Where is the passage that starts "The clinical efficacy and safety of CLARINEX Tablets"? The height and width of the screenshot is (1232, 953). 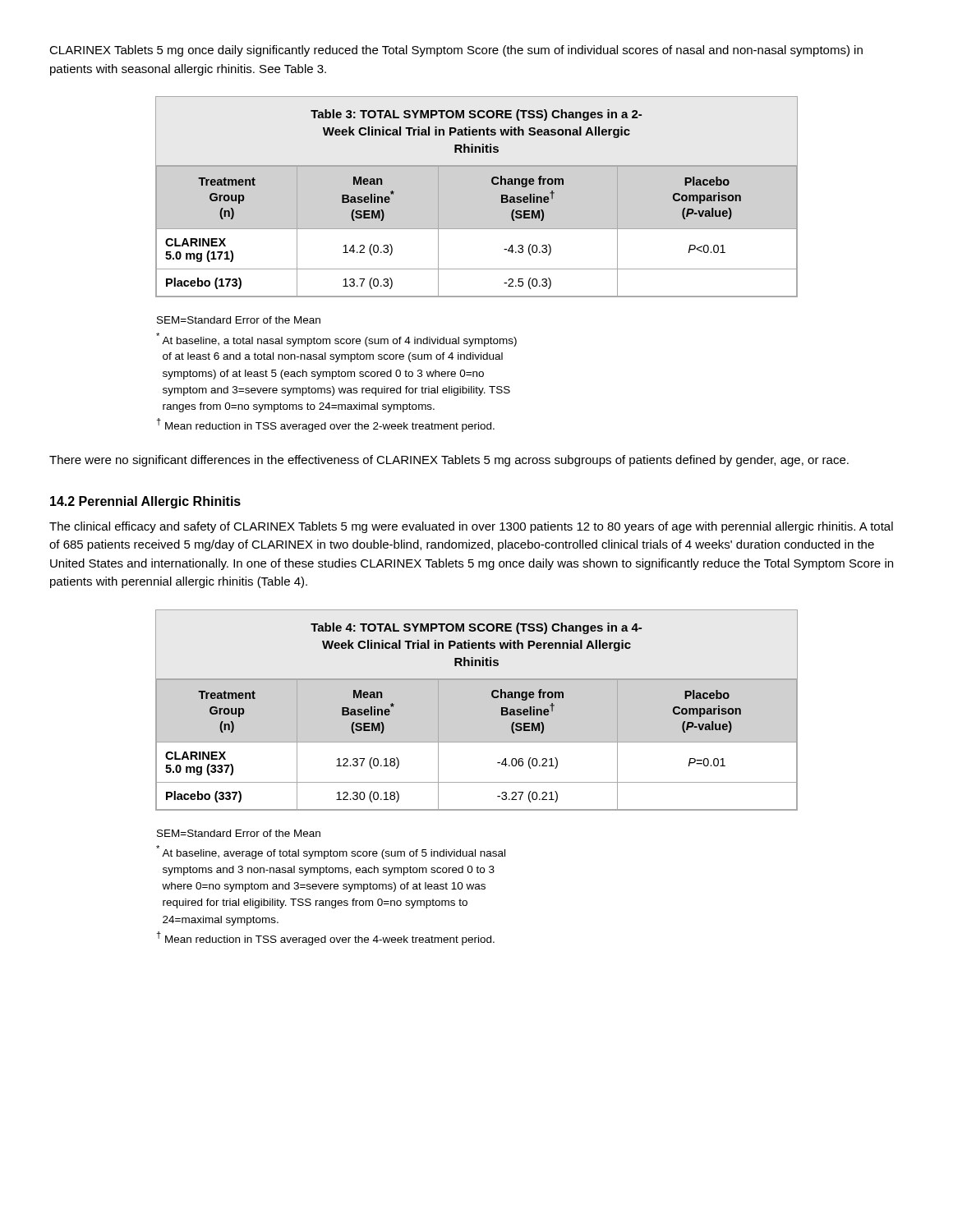click(x=476, y=554)
